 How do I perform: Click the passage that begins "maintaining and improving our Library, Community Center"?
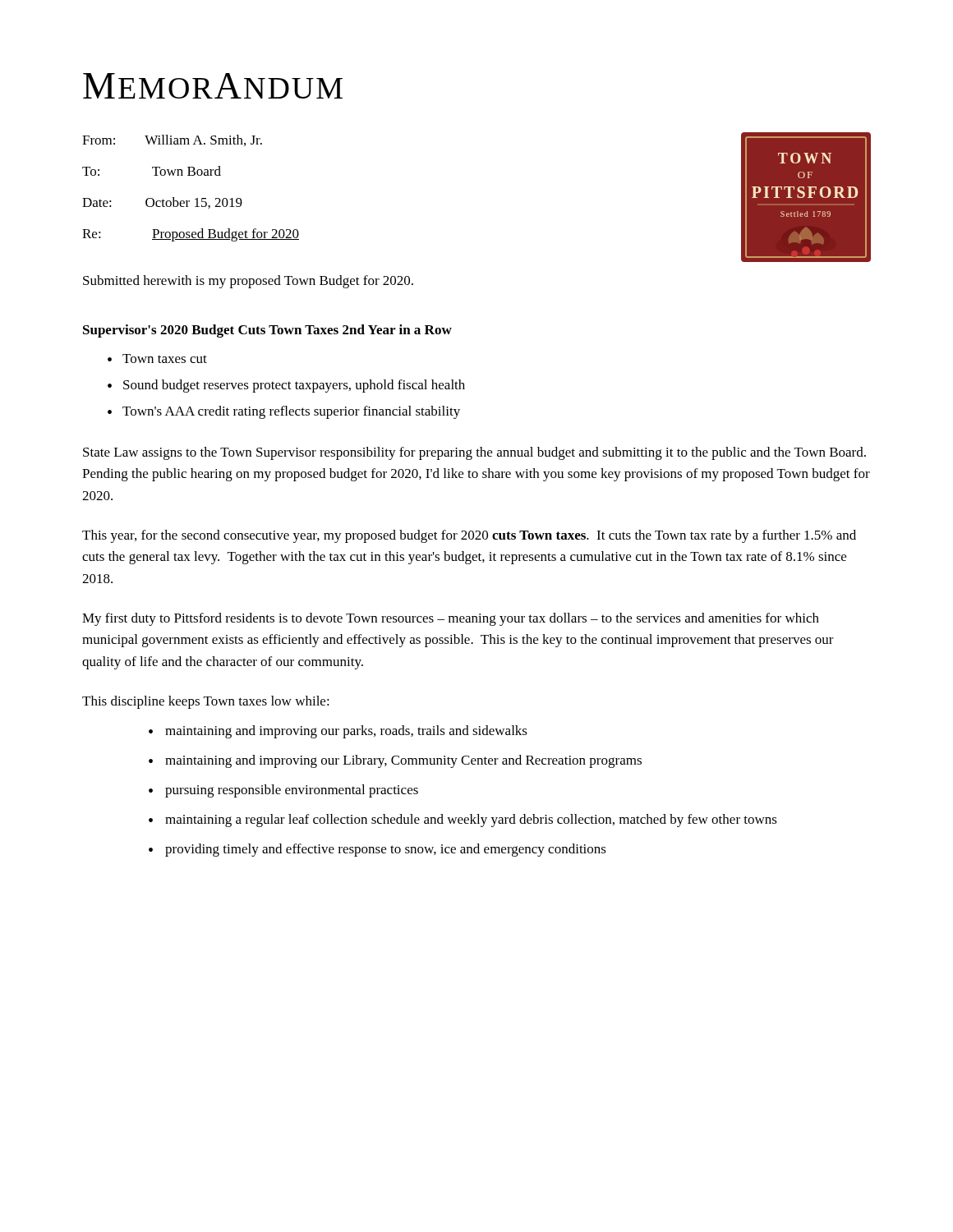[x=404, y=760]
